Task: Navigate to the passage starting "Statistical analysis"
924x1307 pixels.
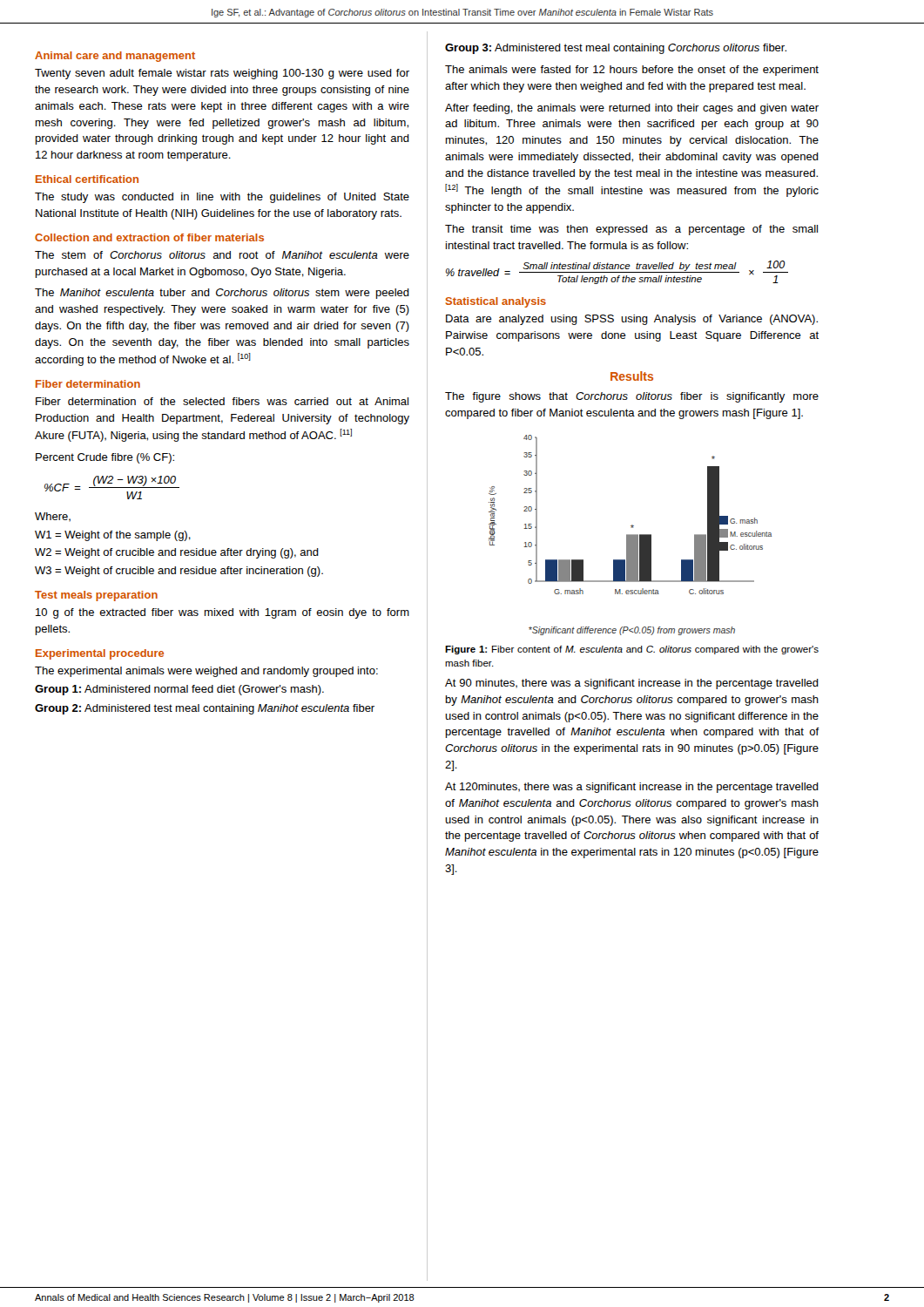Action: 496,301
